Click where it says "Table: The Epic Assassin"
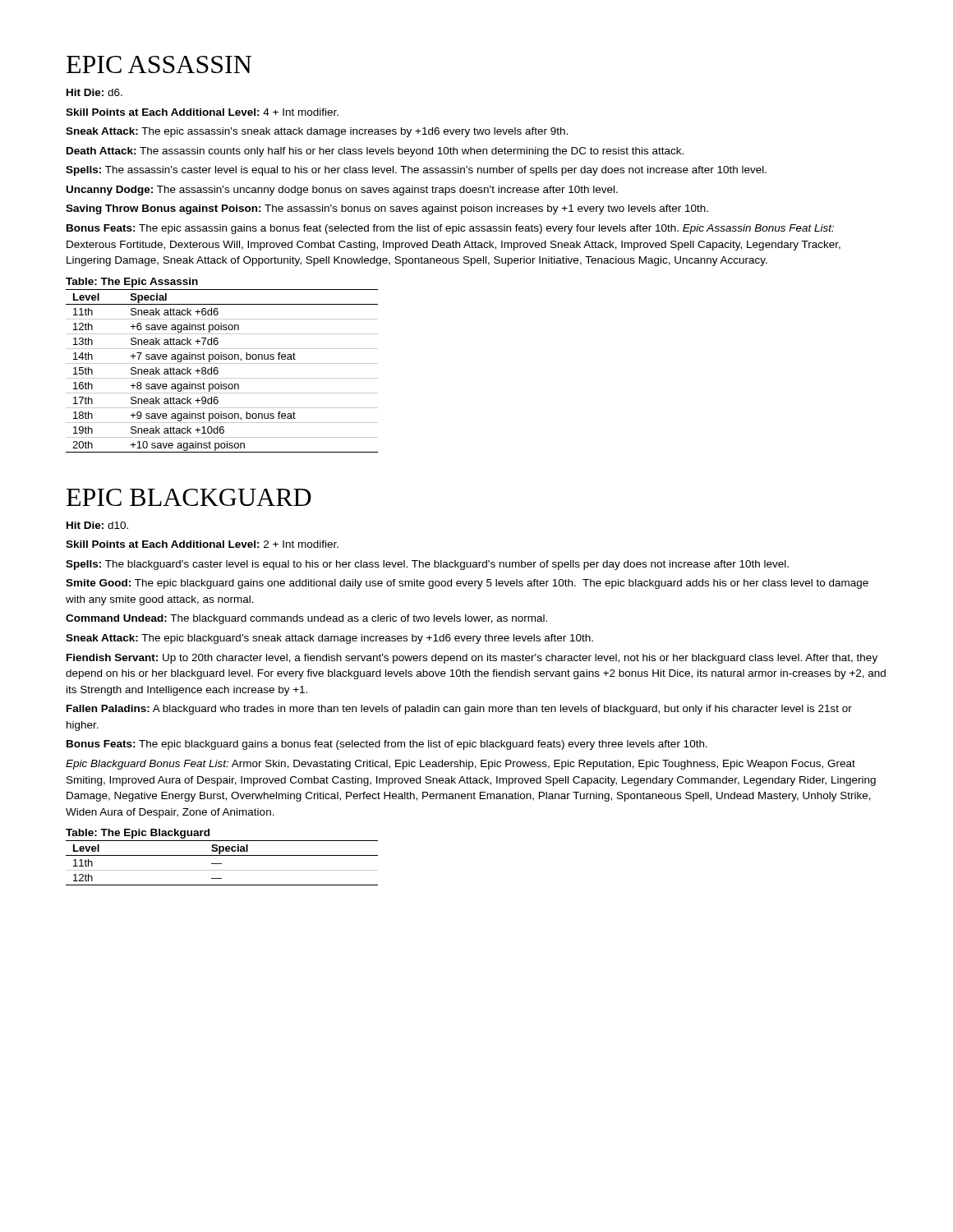This screenshot has width=953, height=1232. 132,281
